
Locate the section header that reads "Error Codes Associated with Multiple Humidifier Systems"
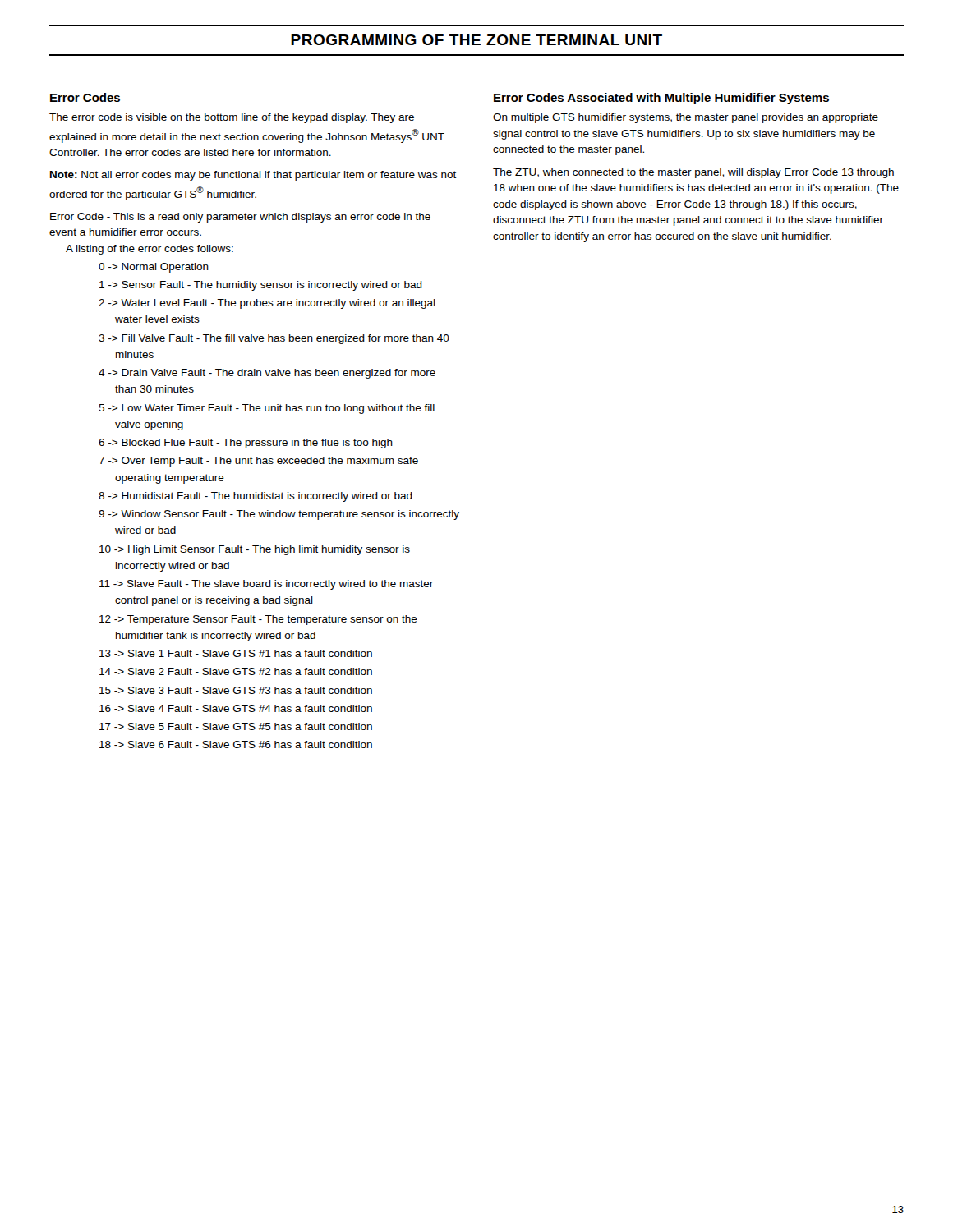[x=661, y=97]
